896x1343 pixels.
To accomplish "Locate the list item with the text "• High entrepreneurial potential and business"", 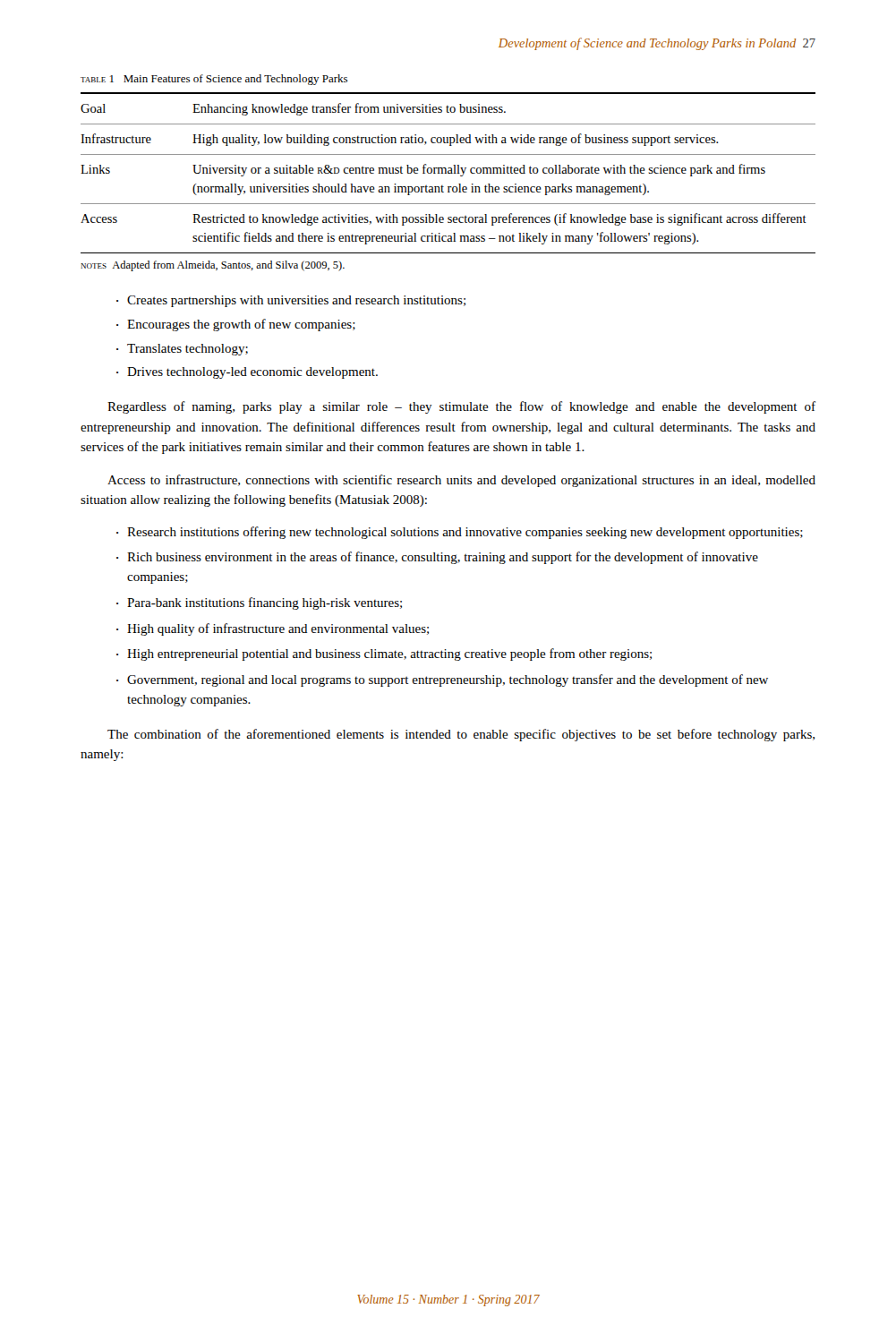I will click(461, 655).
